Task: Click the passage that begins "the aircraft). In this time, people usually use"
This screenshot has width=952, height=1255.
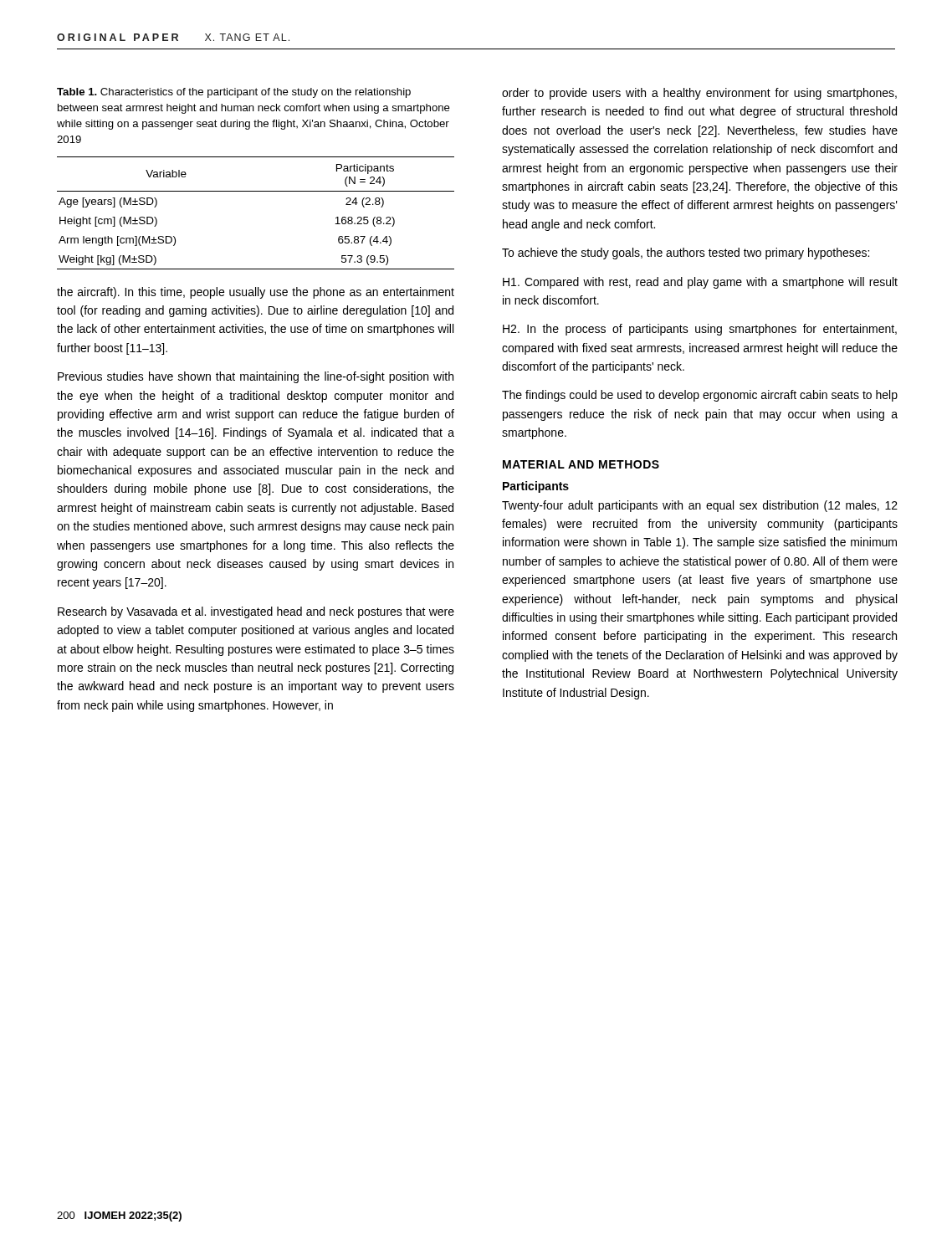Action: click(256, 320)
